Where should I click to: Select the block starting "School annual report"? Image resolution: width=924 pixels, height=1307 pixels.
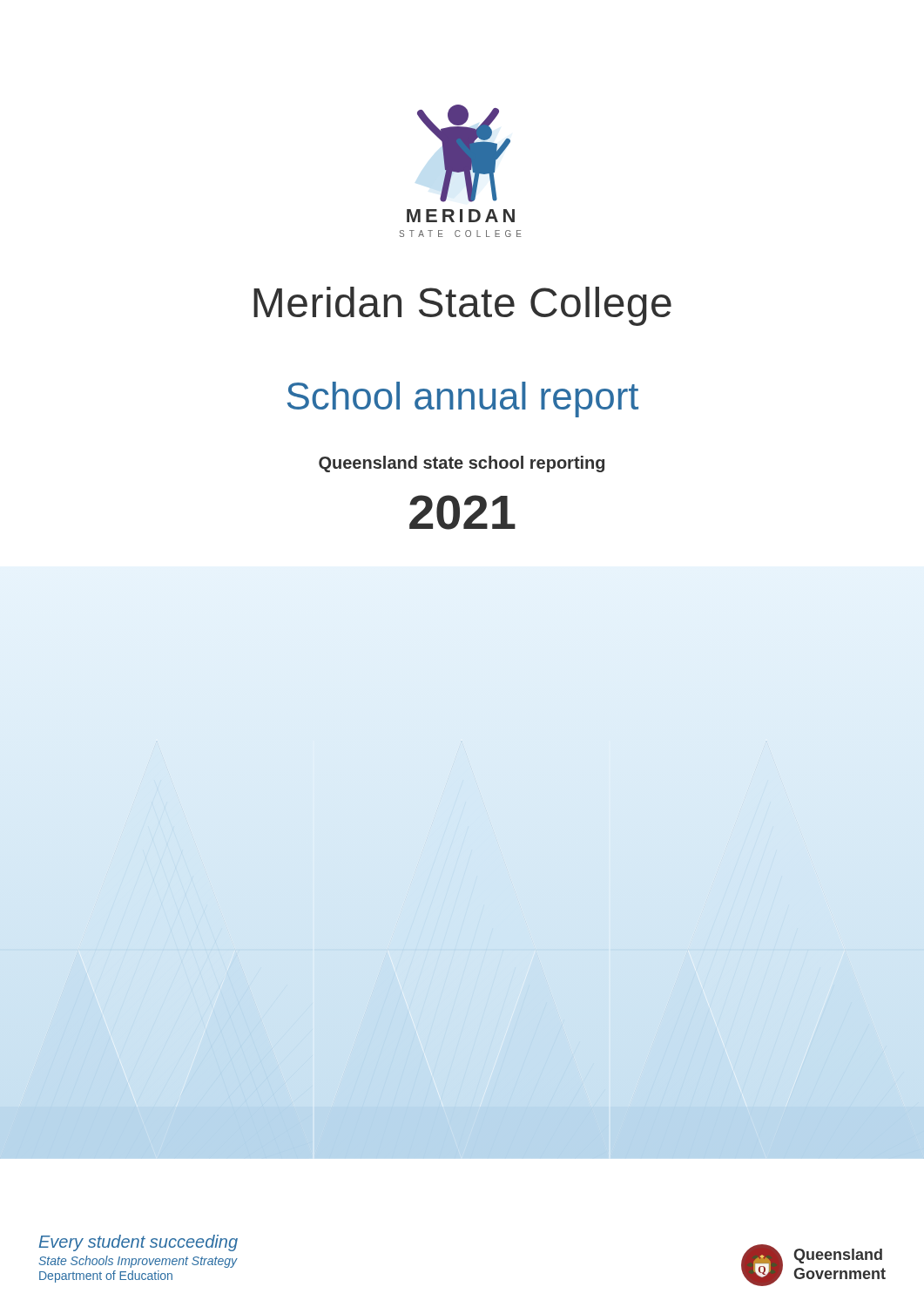pyautogui.click(x=462, y=396)
